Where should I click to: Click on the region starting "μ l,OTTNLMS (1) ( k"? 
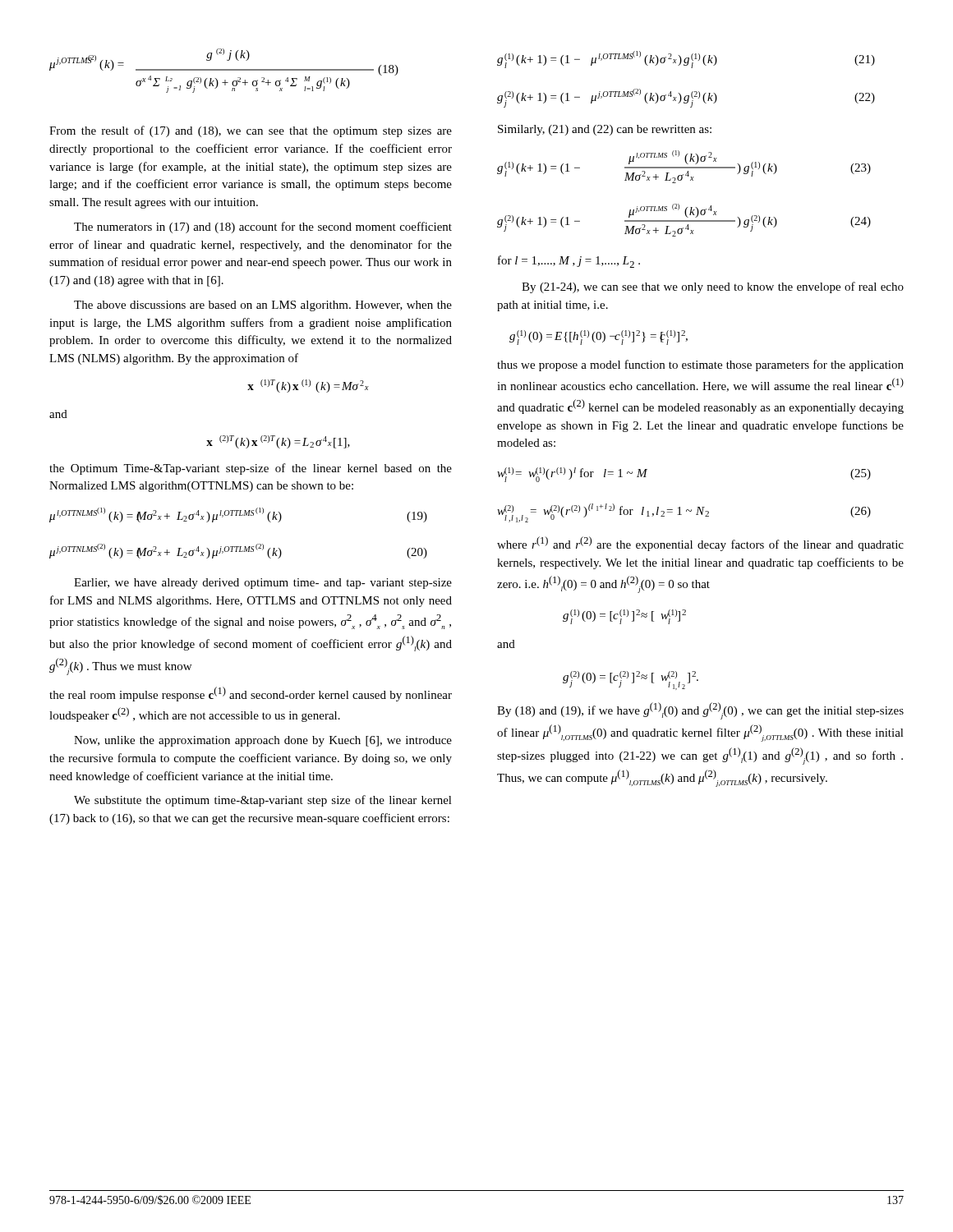point(251,516)
